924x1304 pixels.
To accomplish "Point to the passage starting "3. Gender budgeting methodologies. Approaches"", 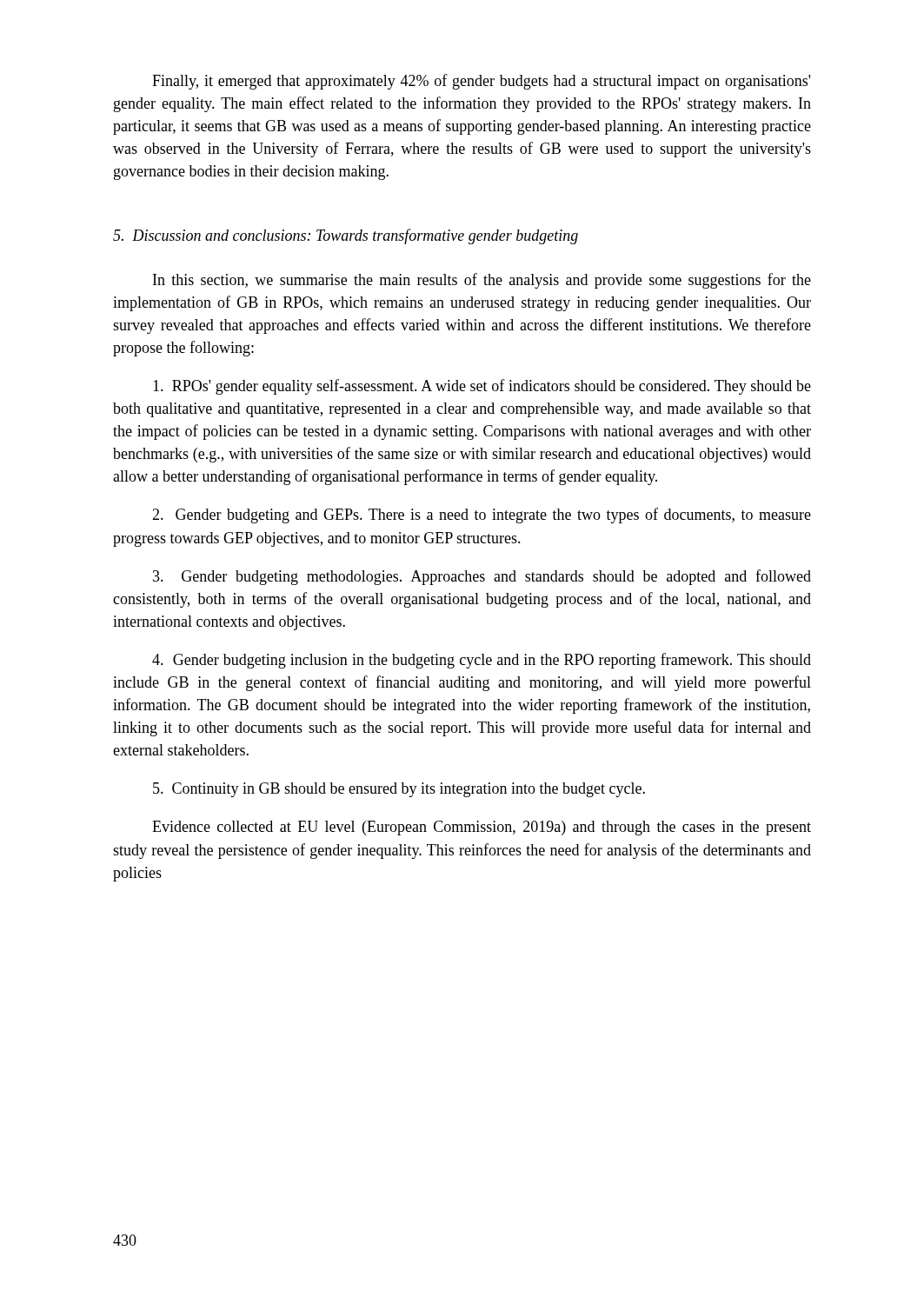I will pos(462,599).
